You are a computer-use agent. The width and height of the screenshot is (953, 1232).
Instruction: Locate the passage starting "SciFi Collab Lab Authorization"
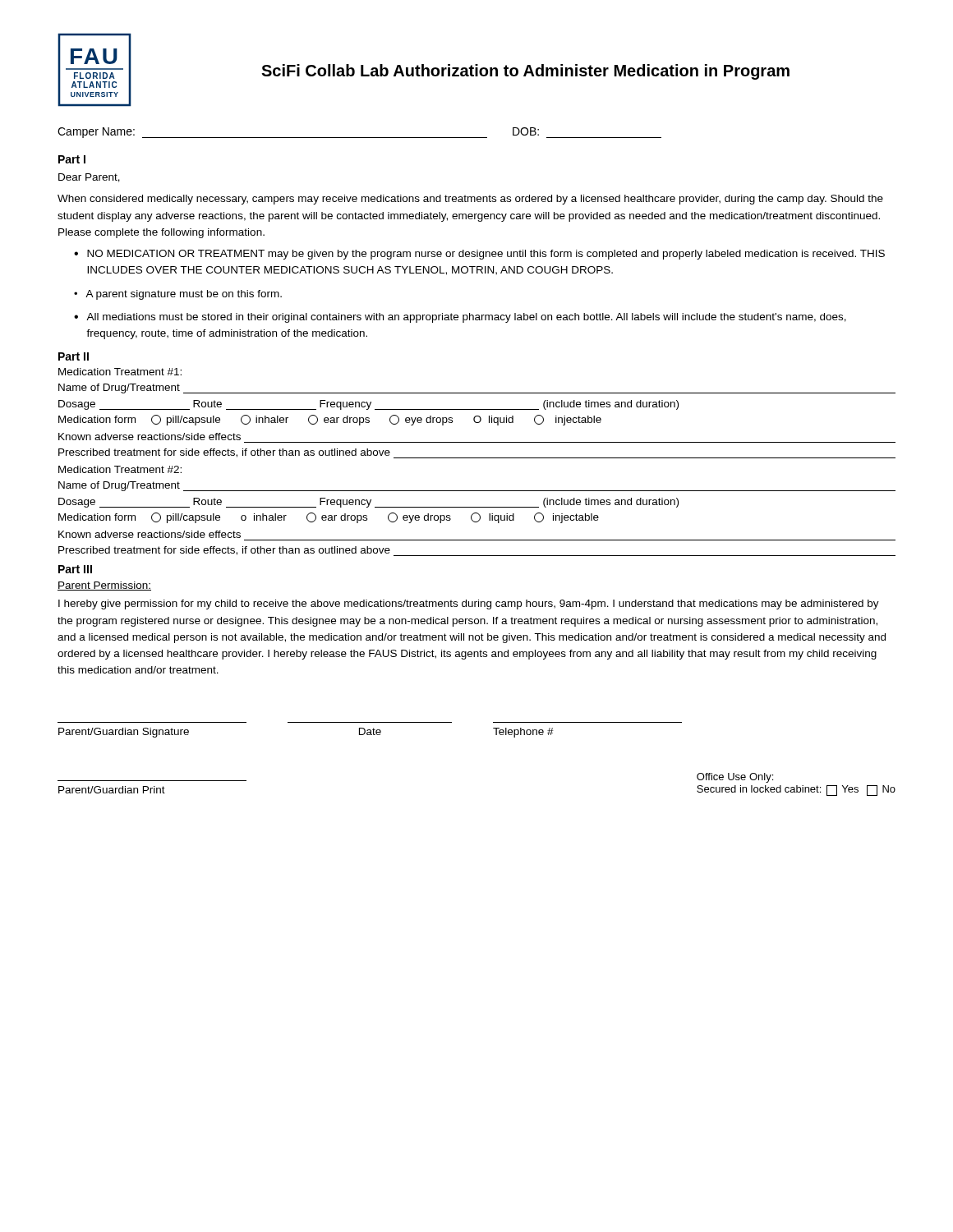[x=526, y=71]
